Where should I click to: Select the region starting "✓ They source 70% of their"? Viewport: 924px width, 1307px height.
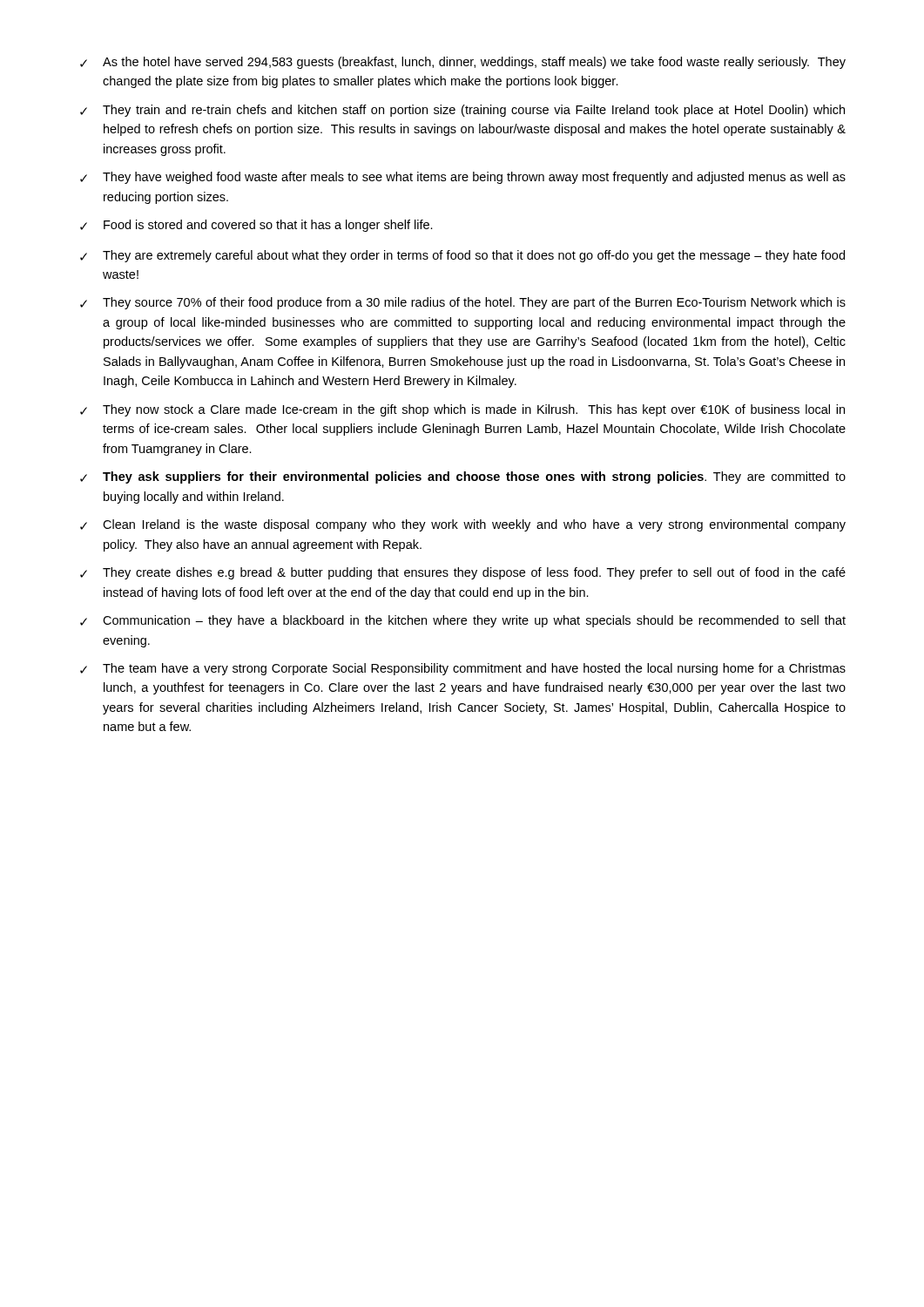coord(462,342)
